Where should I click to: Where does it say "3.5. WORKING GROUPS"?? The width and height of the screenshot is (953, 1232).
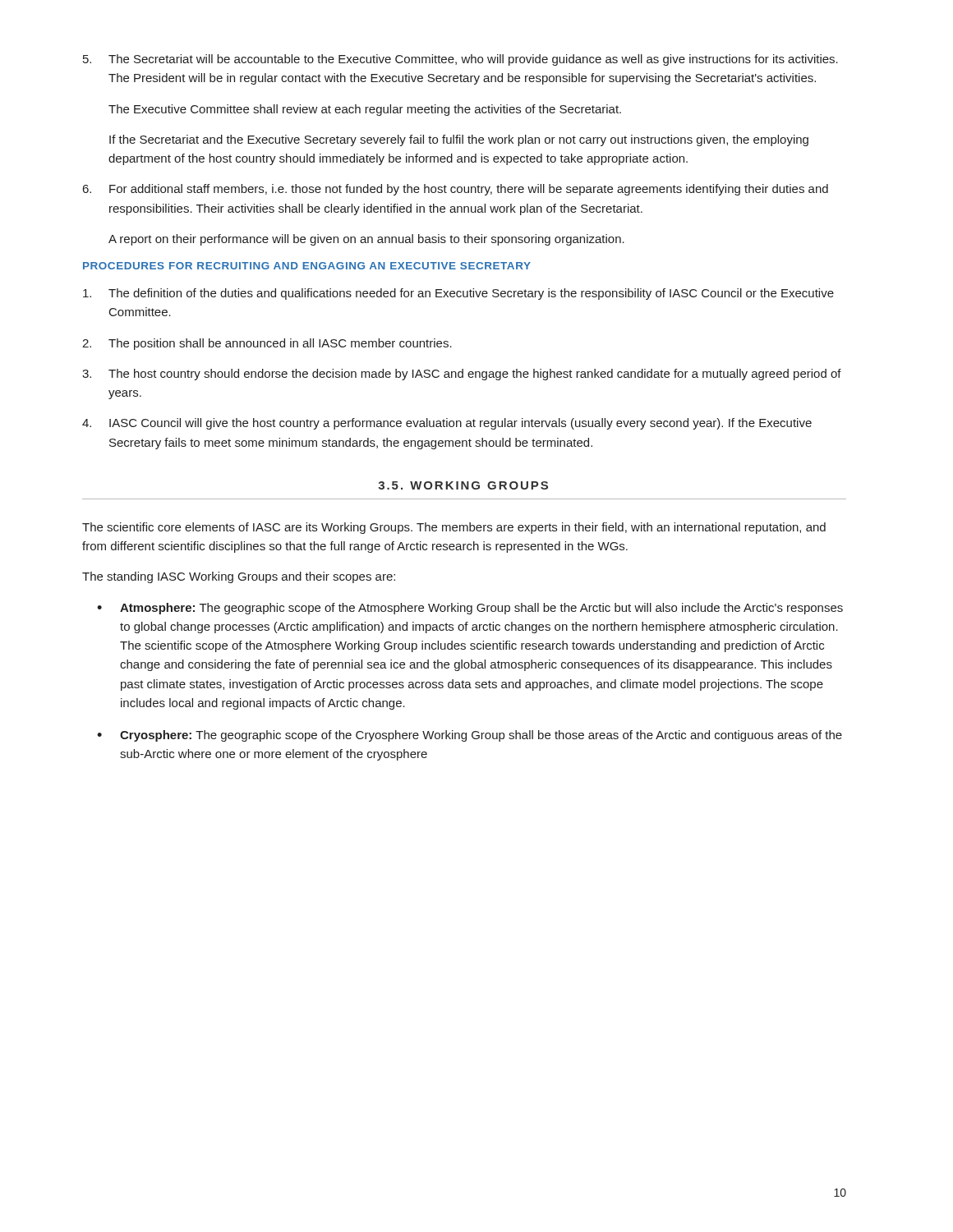tap(464, 485)
